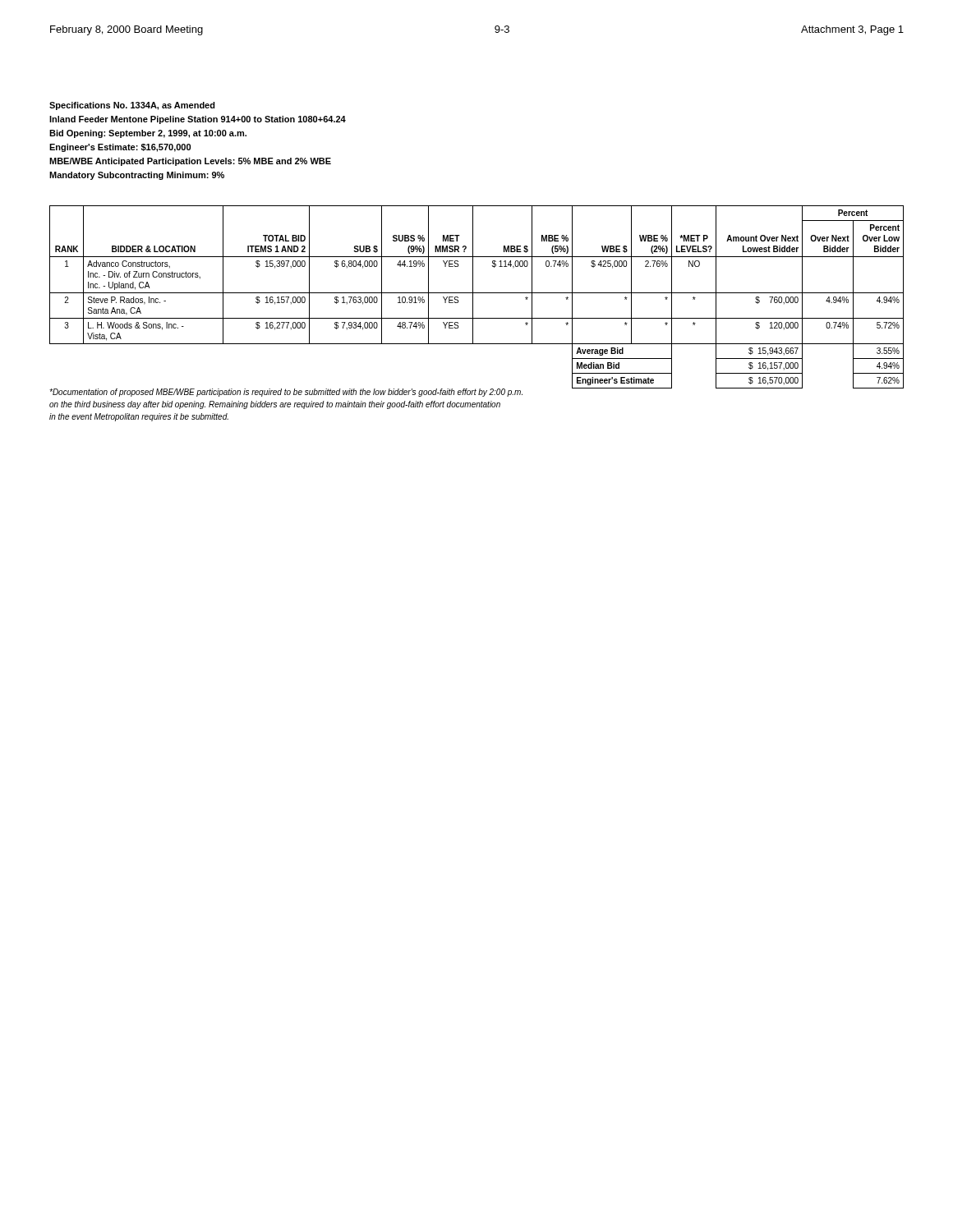
Task: Navigate to the block starting "Documentation of proposed MBE/WBE participation is"
Action: point(476,404)
